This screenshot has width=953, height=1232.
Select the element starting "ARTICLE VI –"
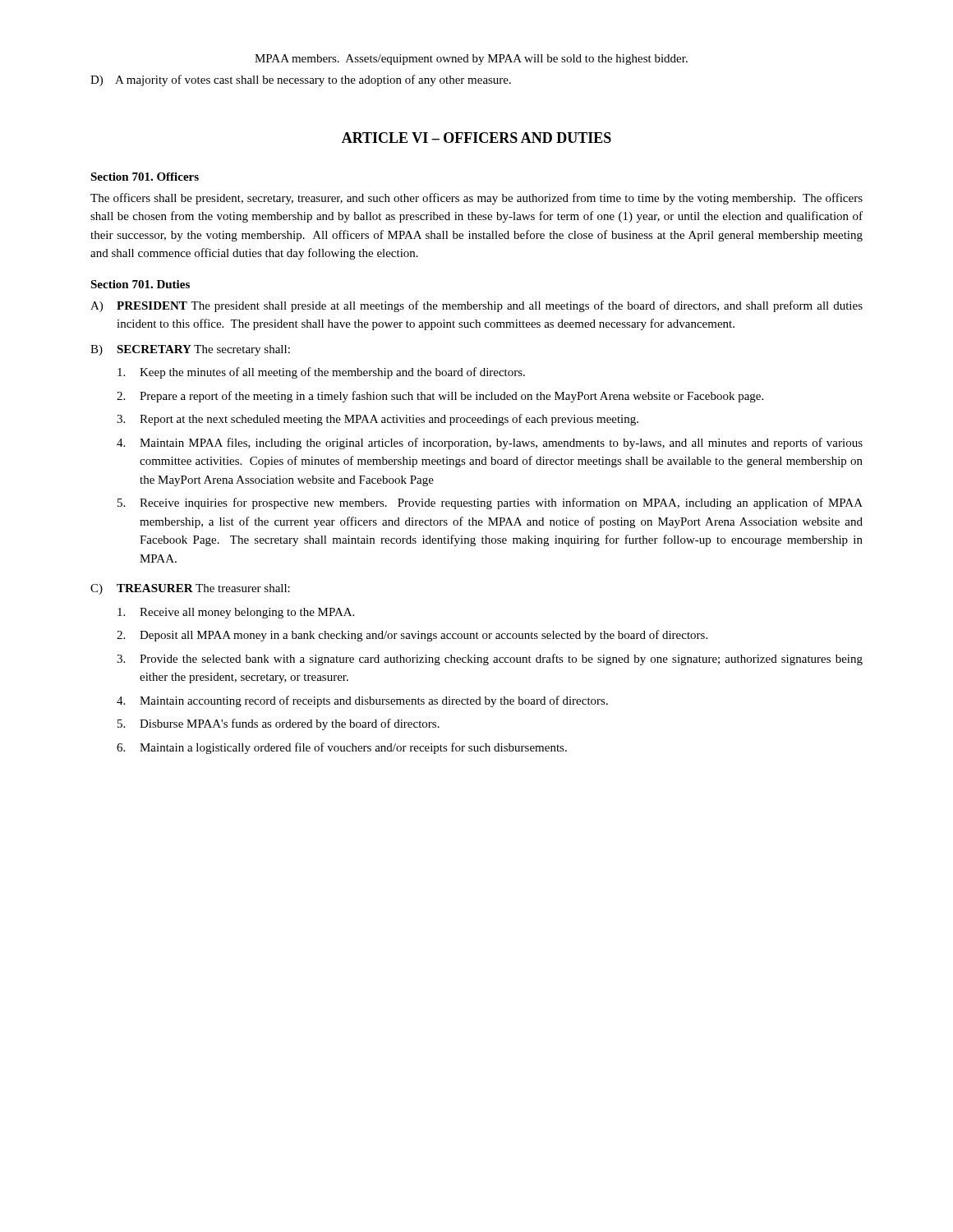[x=476, y=138]
